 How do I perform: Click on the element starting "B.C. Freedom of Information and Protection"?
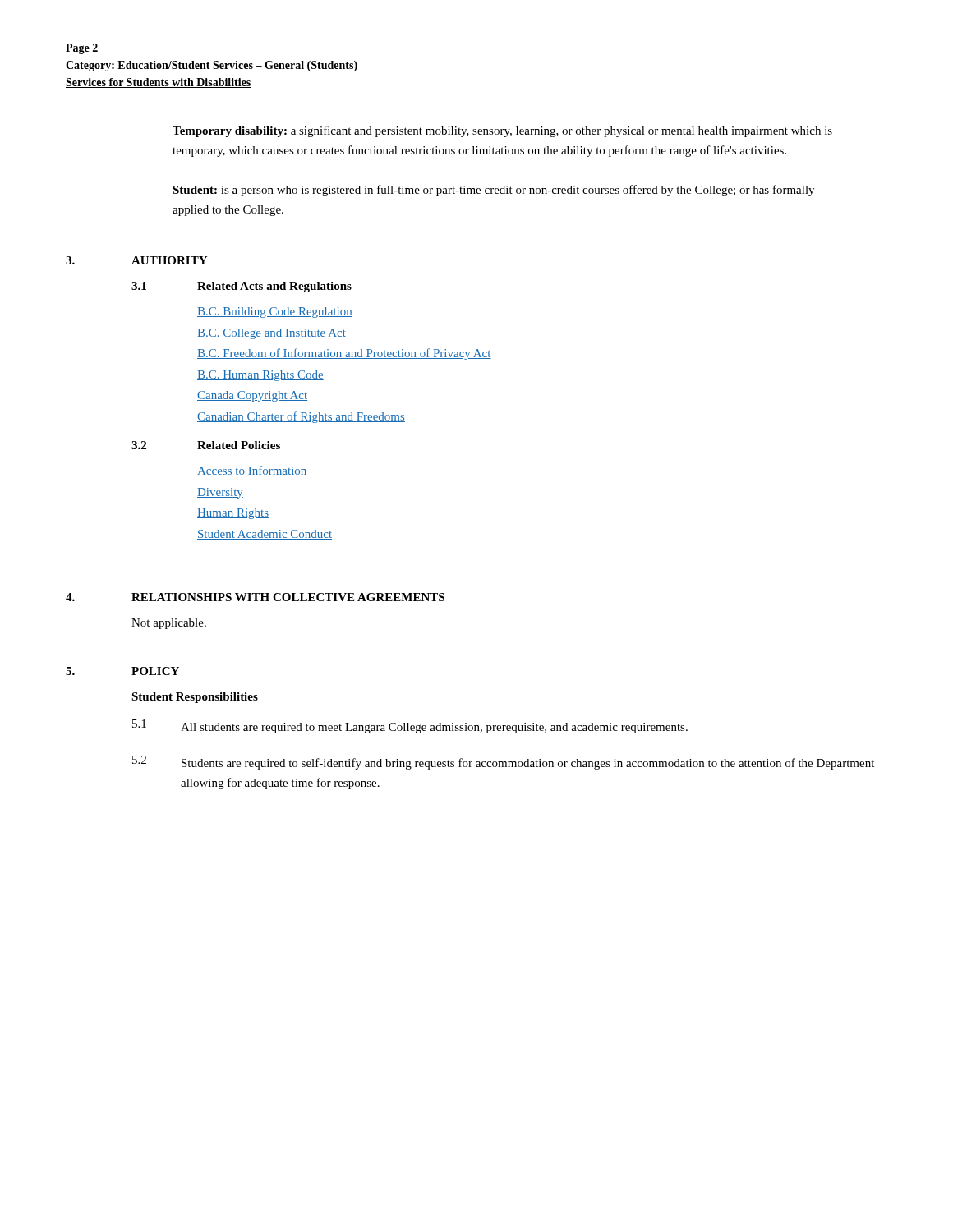[344, 353]
